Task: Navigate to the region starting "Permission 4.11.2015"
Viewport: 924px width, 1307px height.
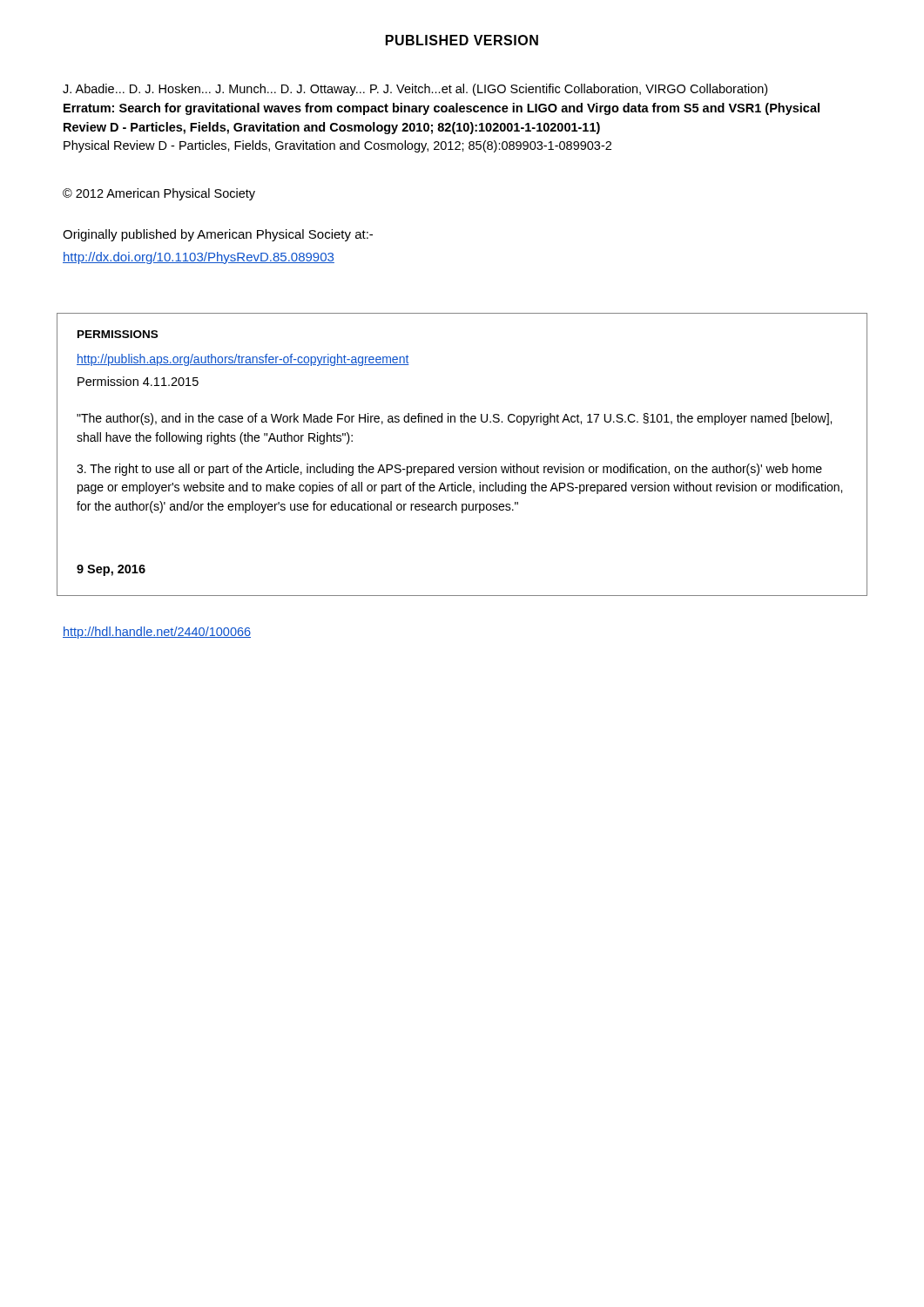Action: click(138, 382)
